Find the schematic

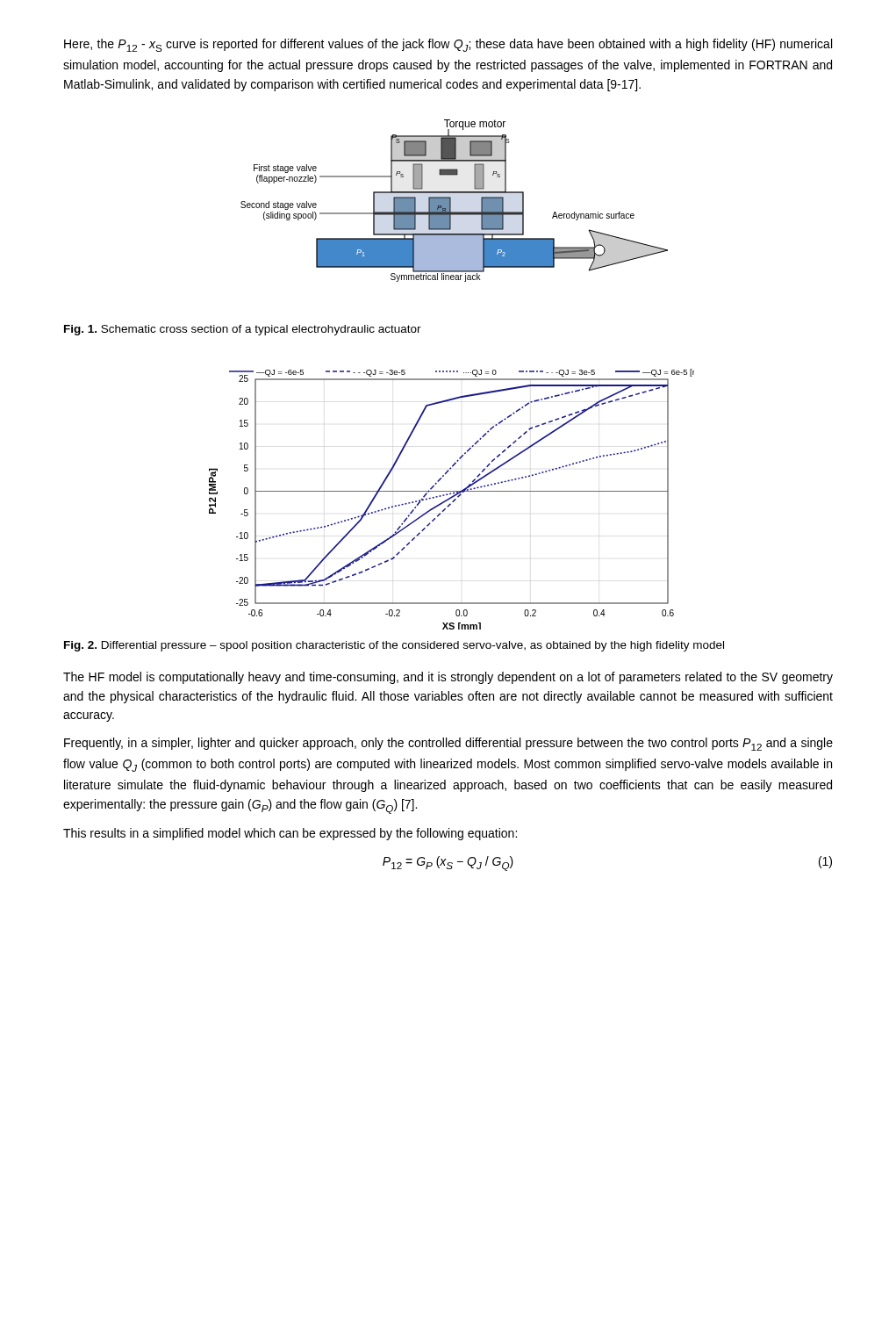point(448,214)
